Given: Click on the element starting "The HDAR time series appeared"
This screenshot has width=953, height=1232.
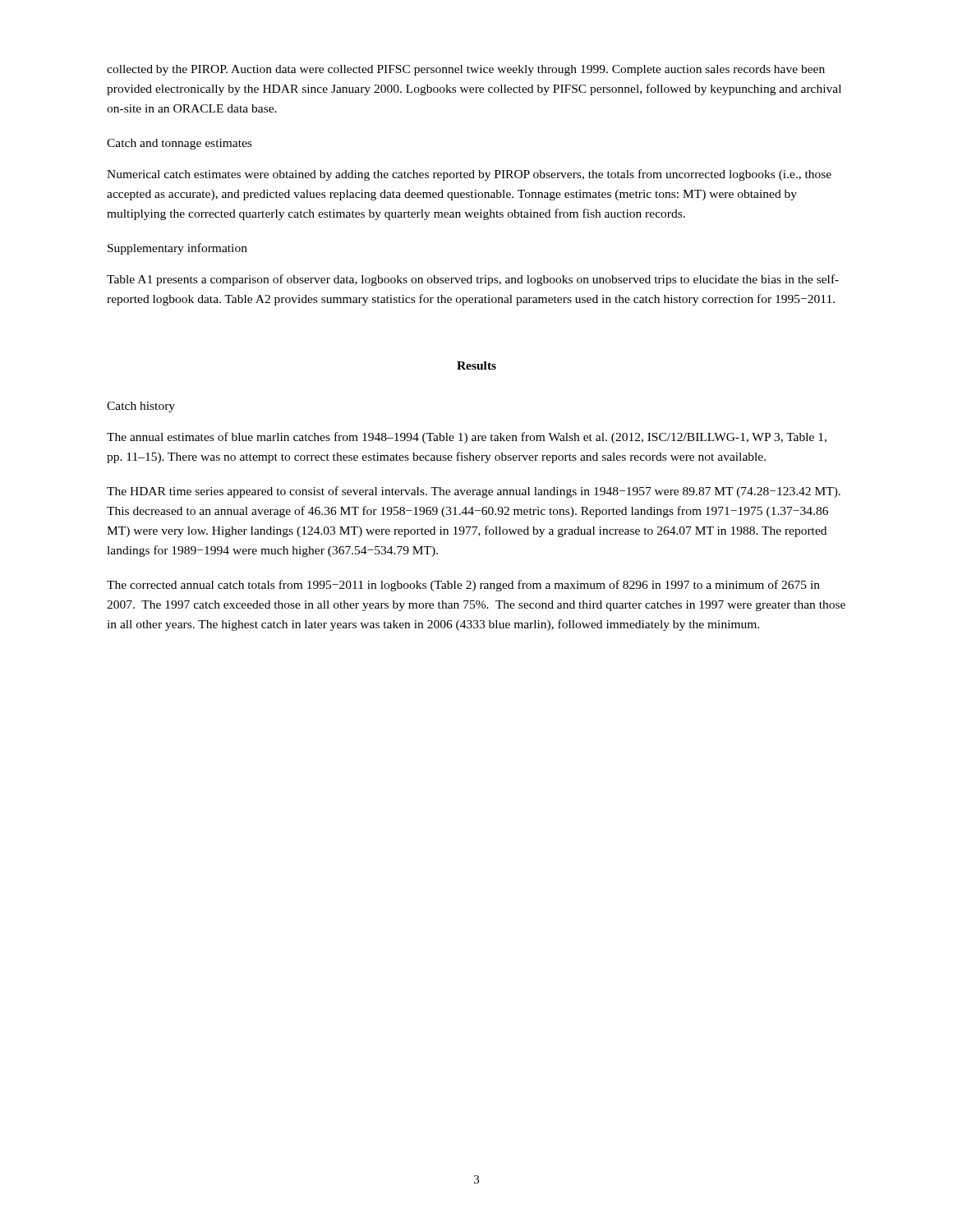Looking at the screenshot, I should click(x=474, y=521).
